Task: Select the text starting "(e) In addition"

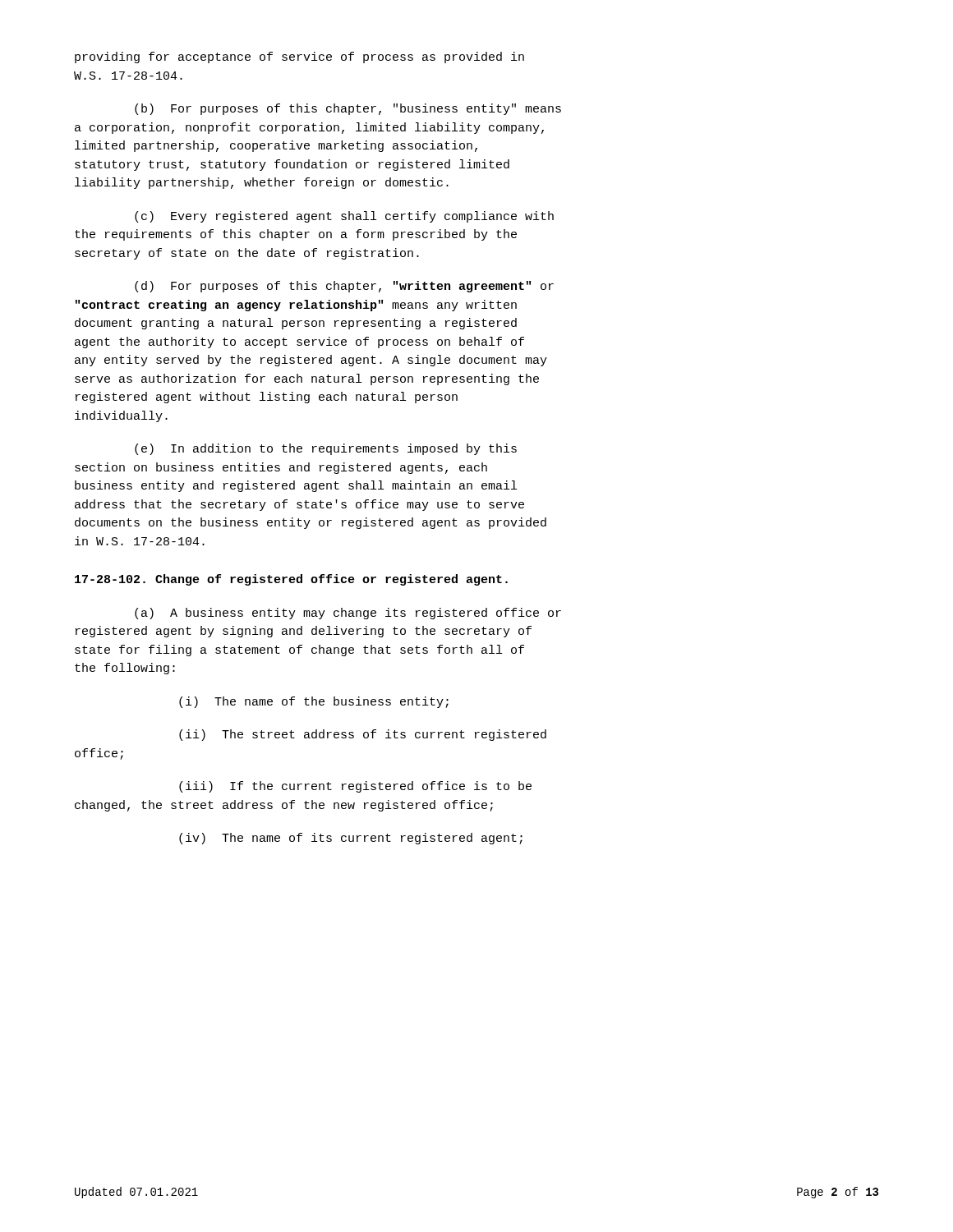Action: pos(311,496)
